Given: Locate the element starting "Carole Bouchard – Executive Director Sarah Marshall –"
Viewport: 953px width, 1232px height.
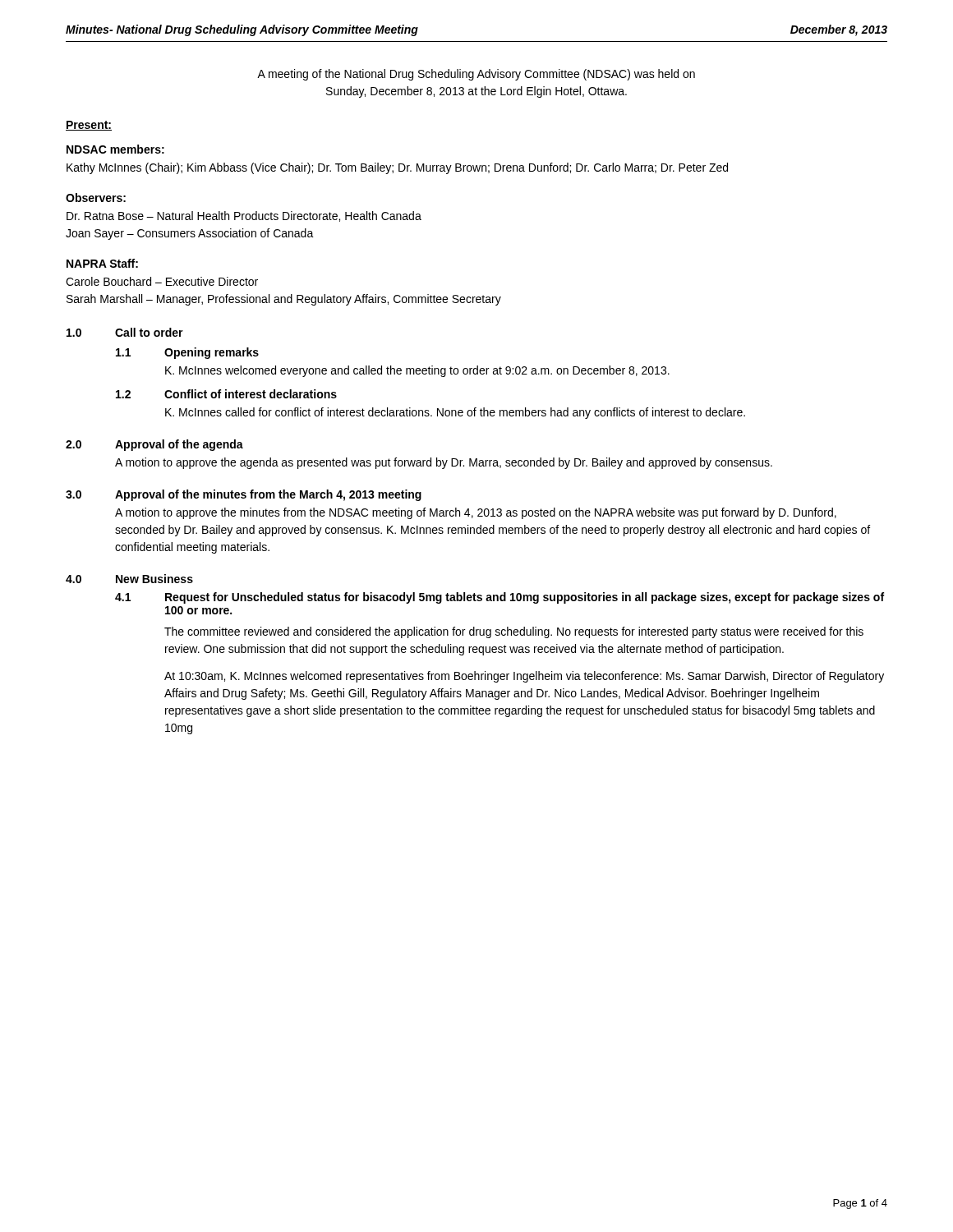Looking at the screenshot, I should coord(283,290).
